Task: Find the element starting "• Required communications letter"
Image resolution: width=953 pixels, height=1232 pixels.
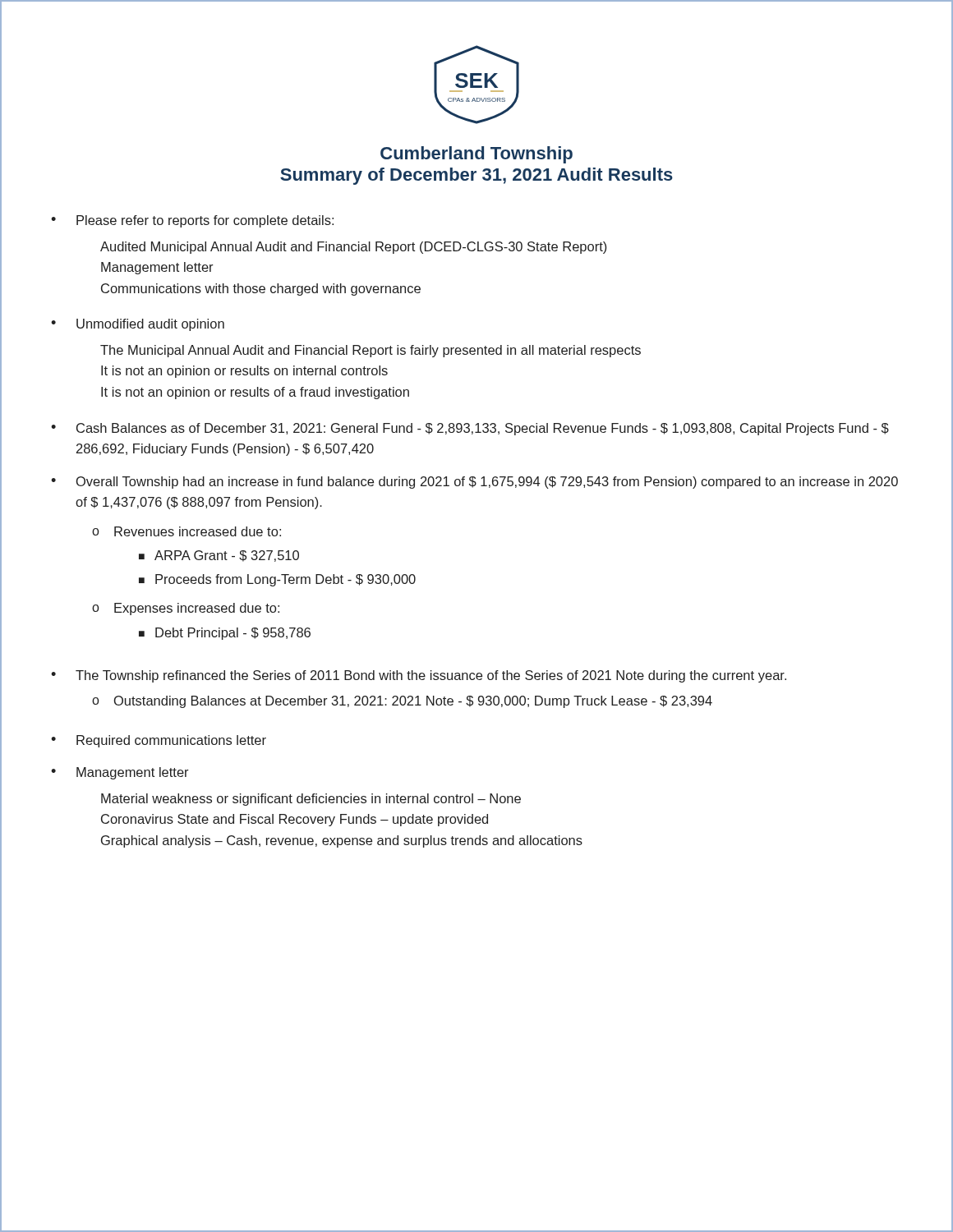Action: (159, 740)
